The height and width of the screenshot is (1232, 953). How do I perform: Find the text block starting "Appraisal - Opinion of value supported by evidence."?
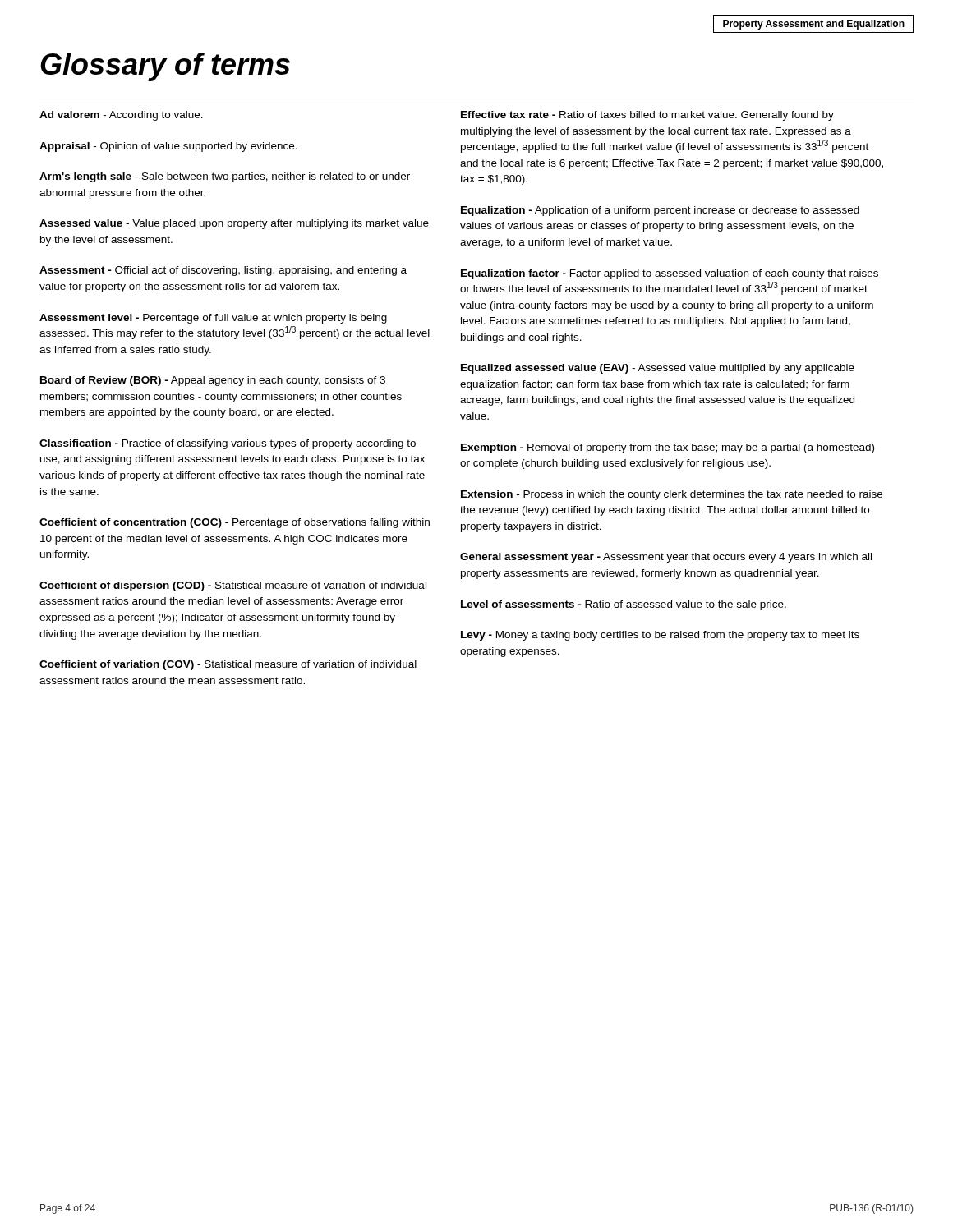pyautogui.click(x=169, y=145)
